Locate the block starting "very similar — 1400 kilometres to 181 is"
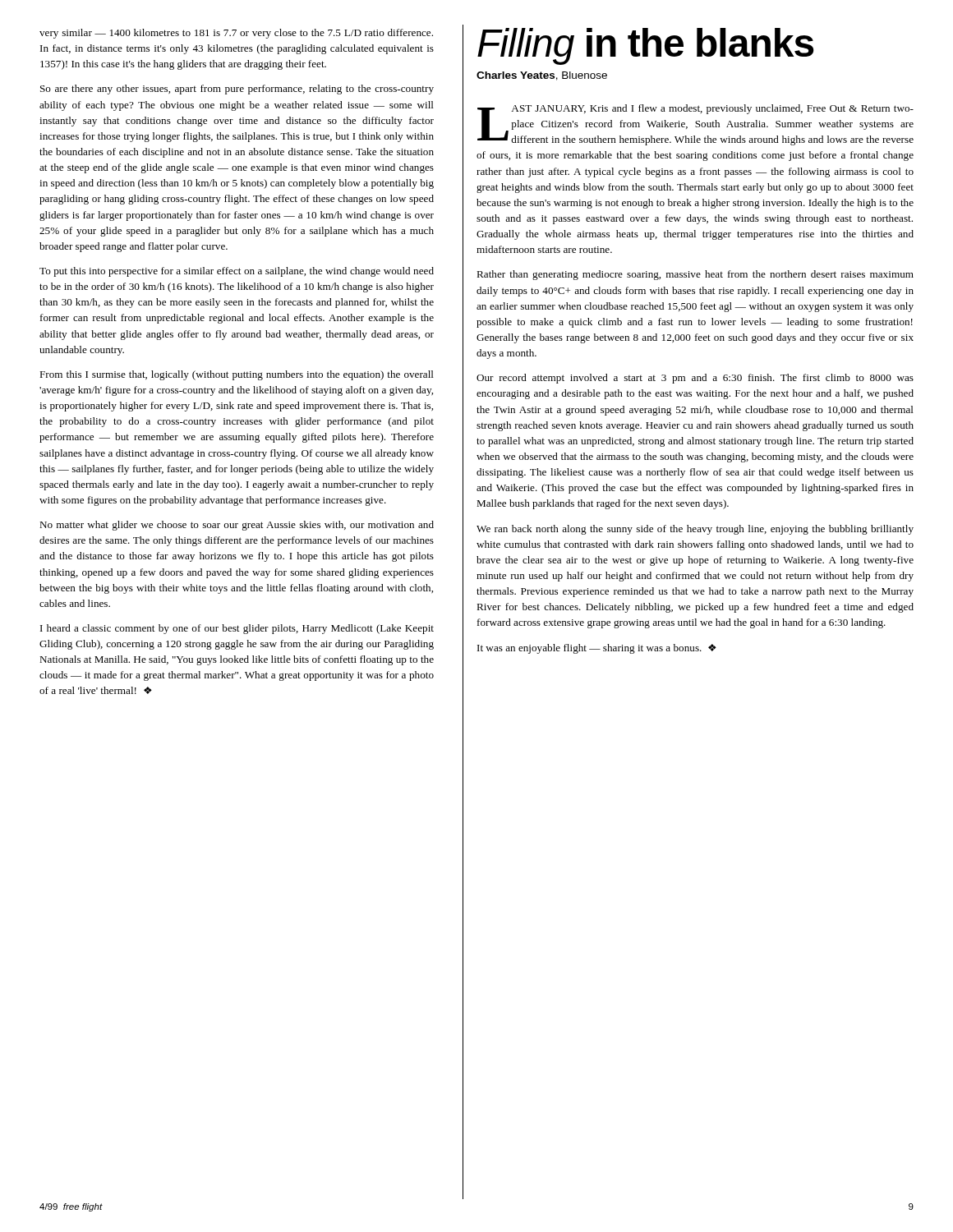Viewport: 953px width, 1232px height. (x=237, y=48)
